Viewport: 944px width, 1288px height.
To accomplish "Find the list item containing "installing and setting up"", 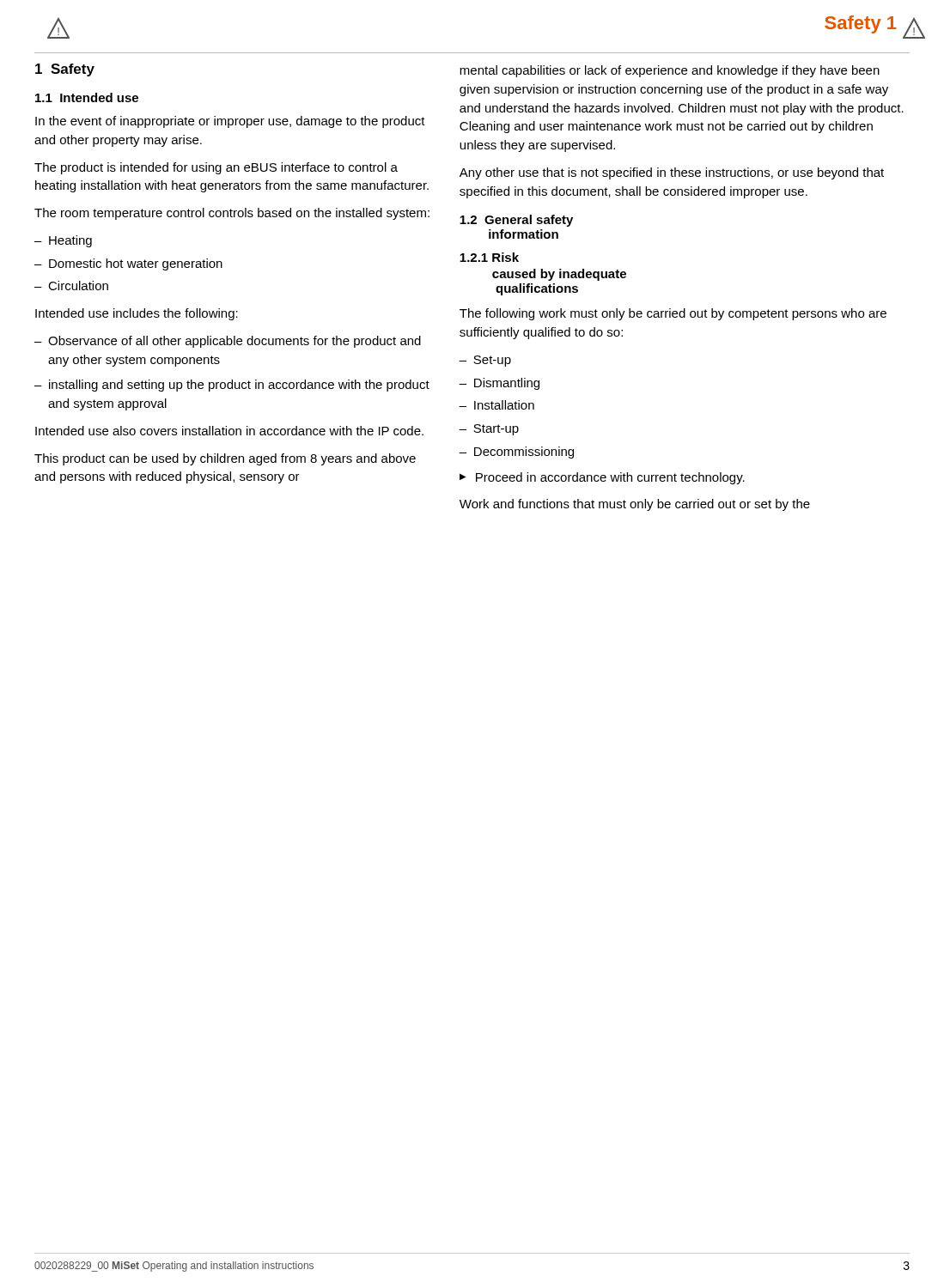I will (239, 394).
